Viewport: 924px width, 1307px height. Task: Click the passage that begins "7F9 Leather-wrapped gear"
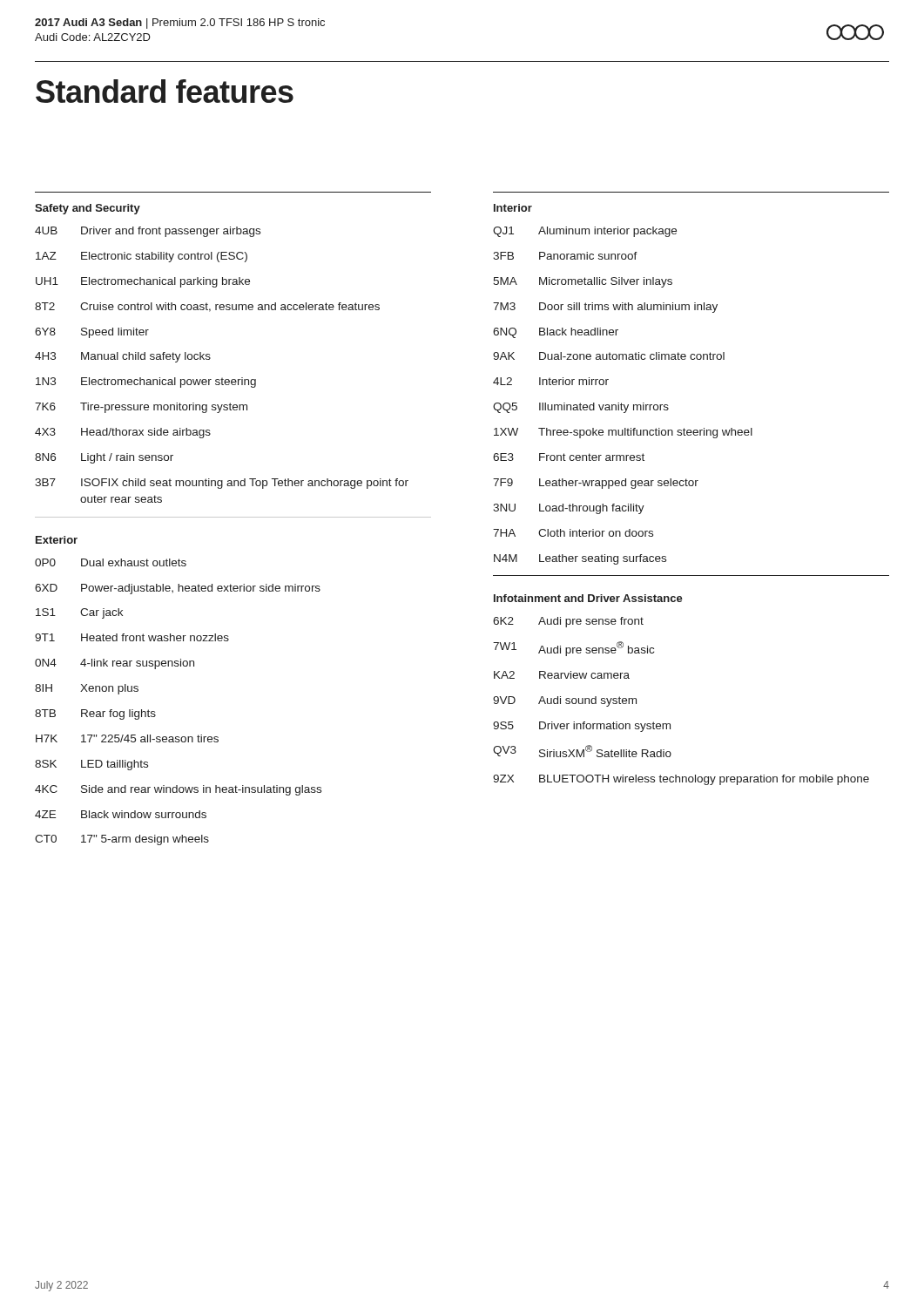click(x=596, y=483)
